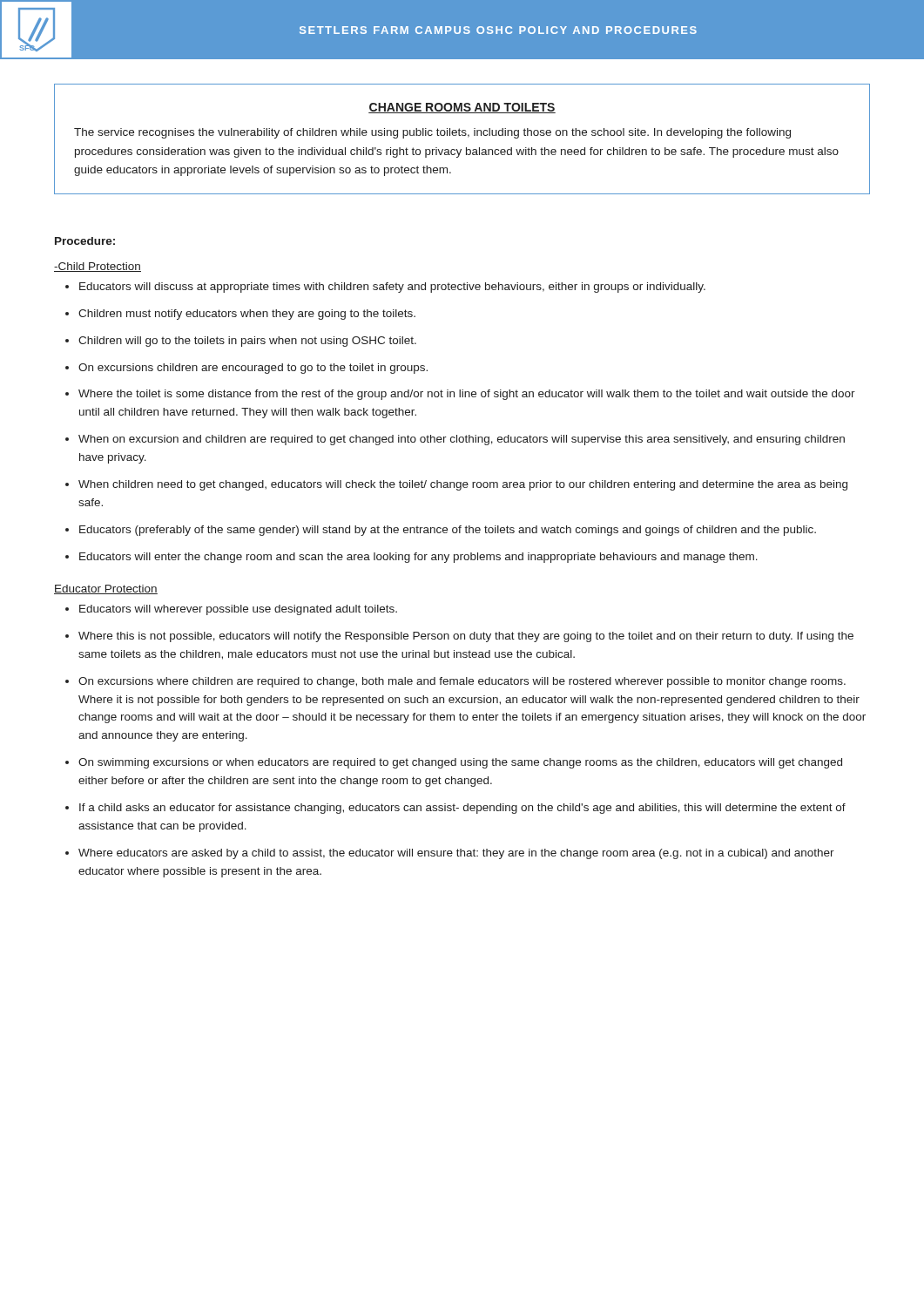Find the list item that says "When children need to get changed, educators will"
This screenshot has width=924, height=1307.
pyautogui.click(x=462, y=494)
